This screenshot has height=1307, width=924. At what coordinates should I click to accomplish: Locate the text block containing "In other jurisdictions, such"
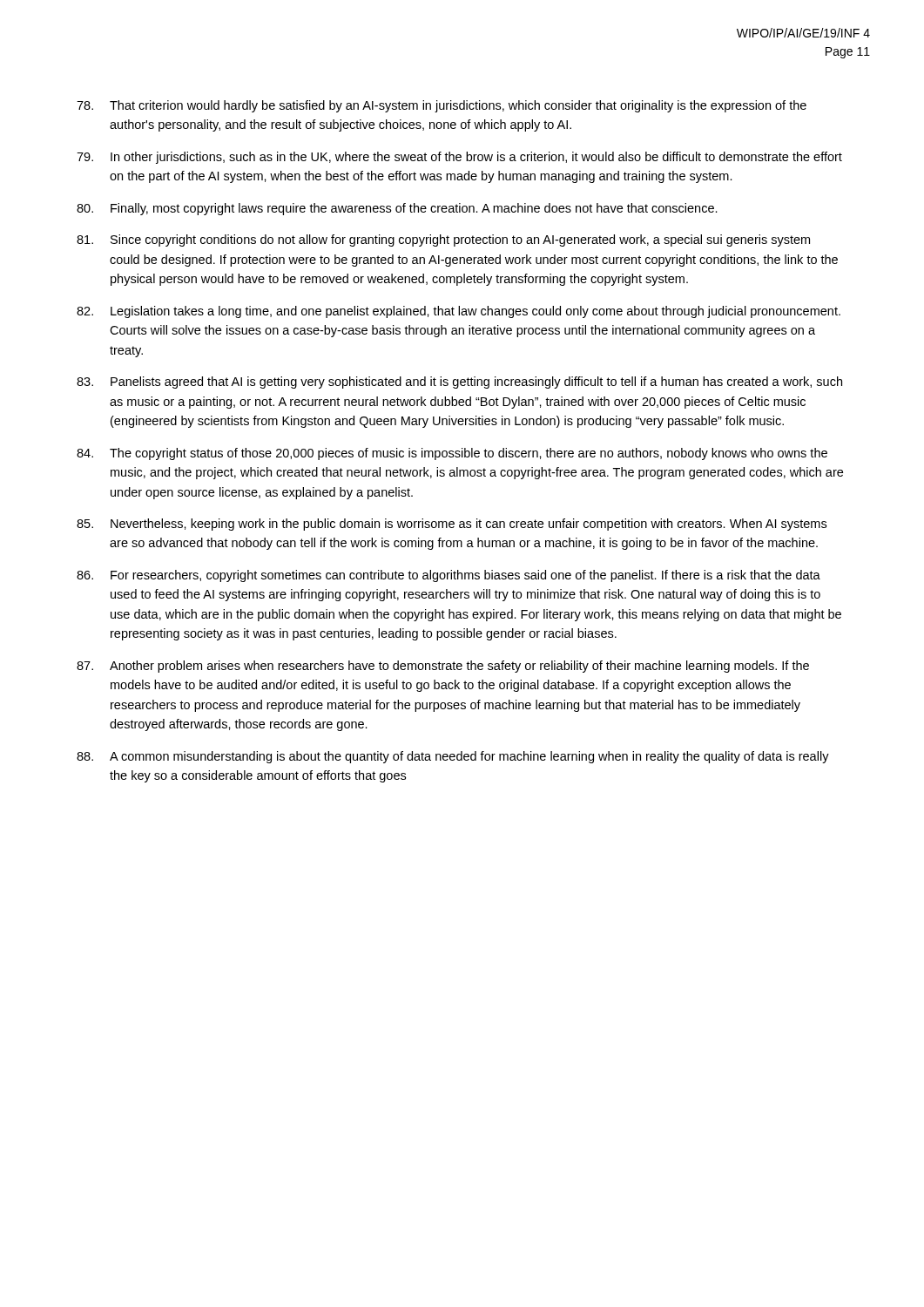click(460, 167)
